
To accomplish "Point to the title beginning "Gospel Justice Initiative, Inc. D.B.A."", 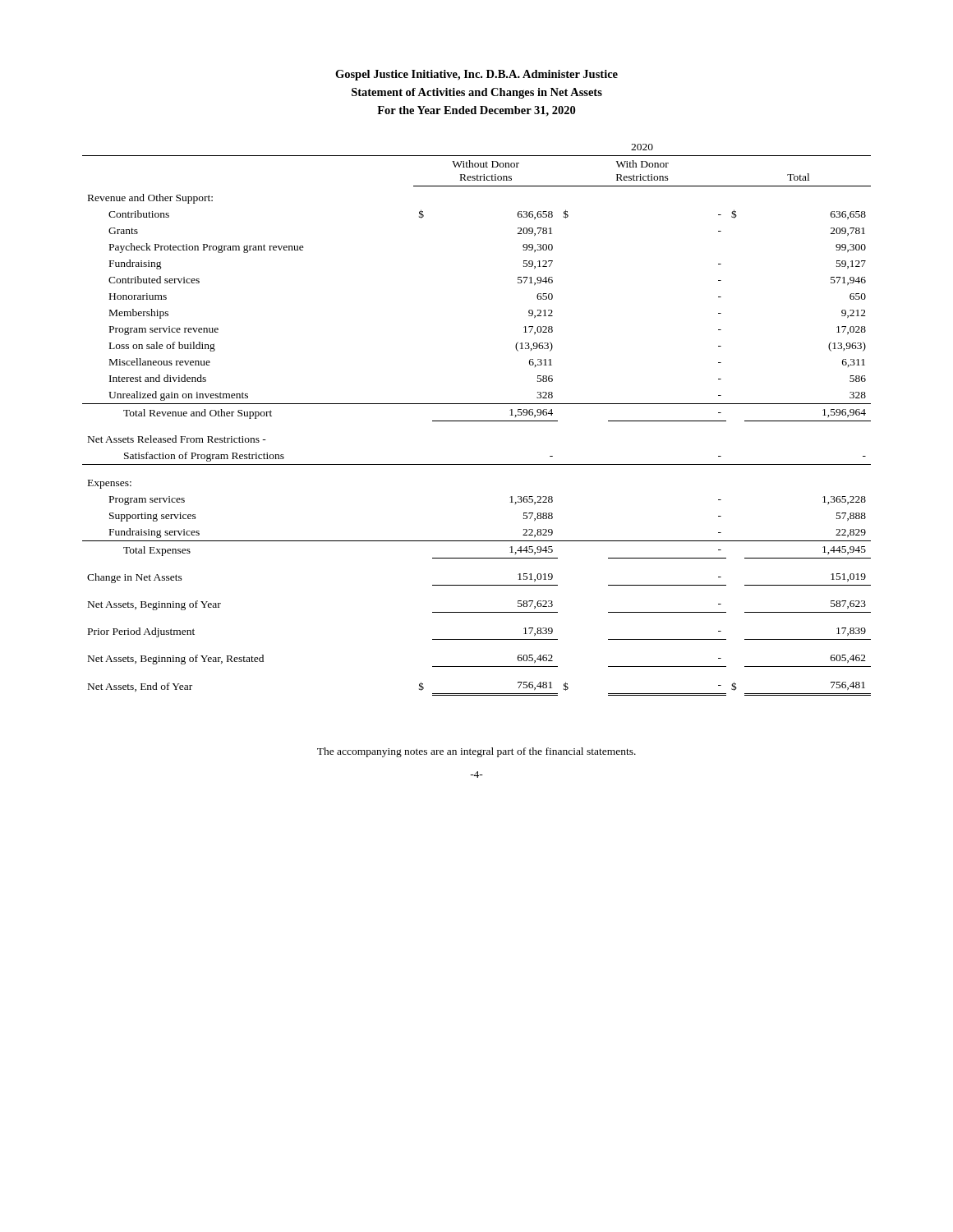I will click(476, 92).
